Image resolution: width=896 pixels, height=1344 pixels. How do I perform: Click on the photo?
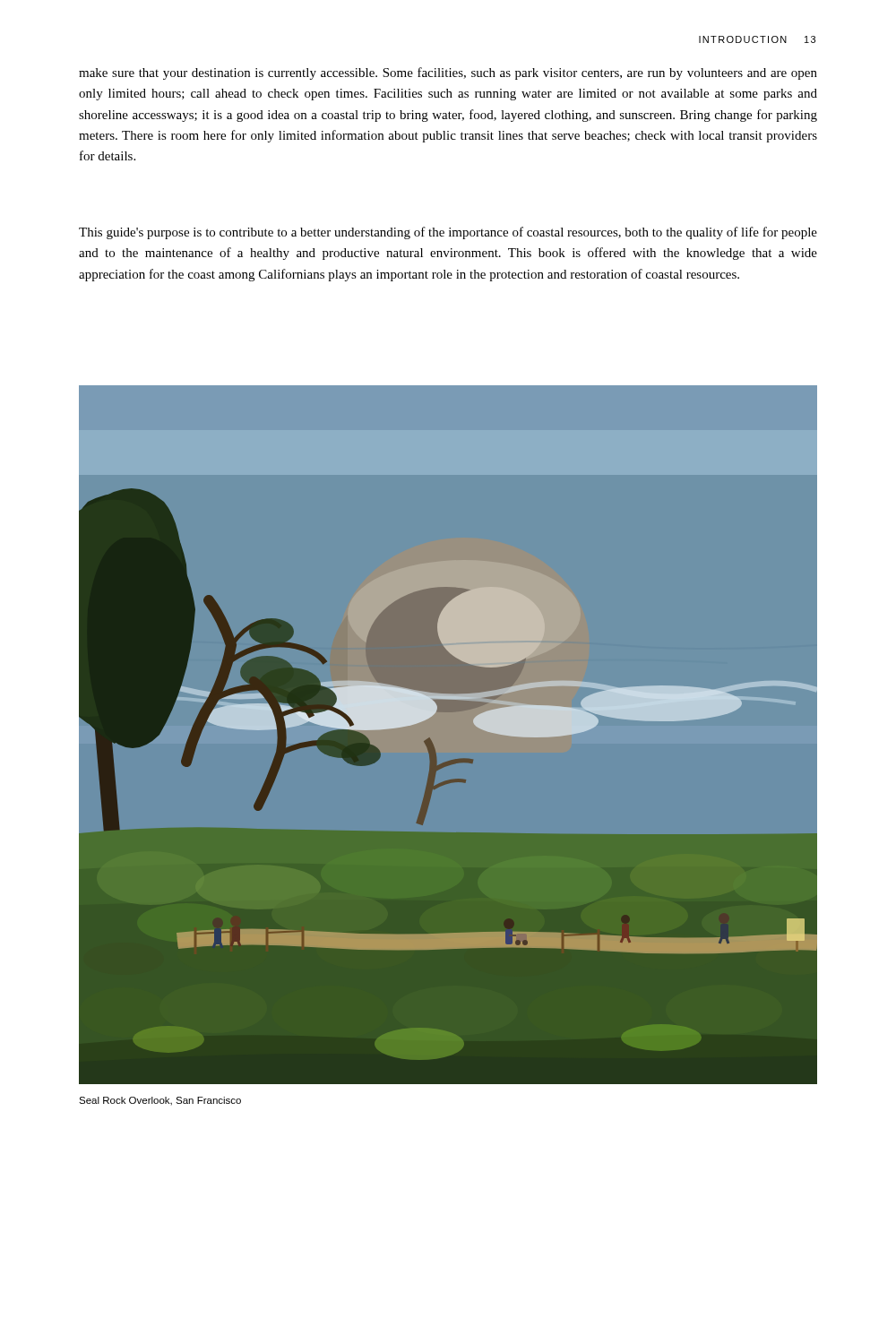click(448, 735)
